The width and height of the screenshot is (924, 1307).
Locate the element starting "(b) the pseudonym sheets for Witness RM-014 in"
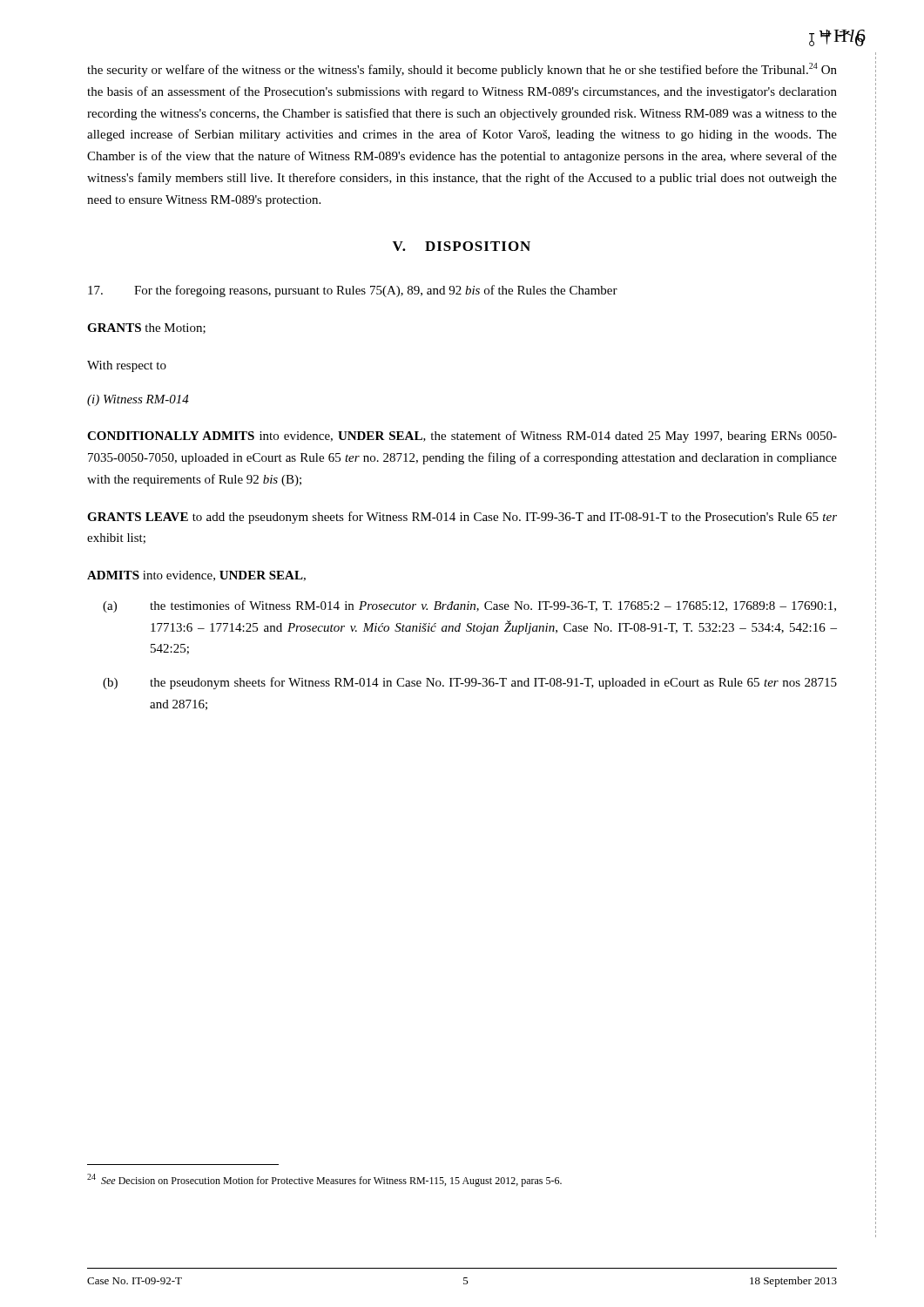[x=462, y=693]
